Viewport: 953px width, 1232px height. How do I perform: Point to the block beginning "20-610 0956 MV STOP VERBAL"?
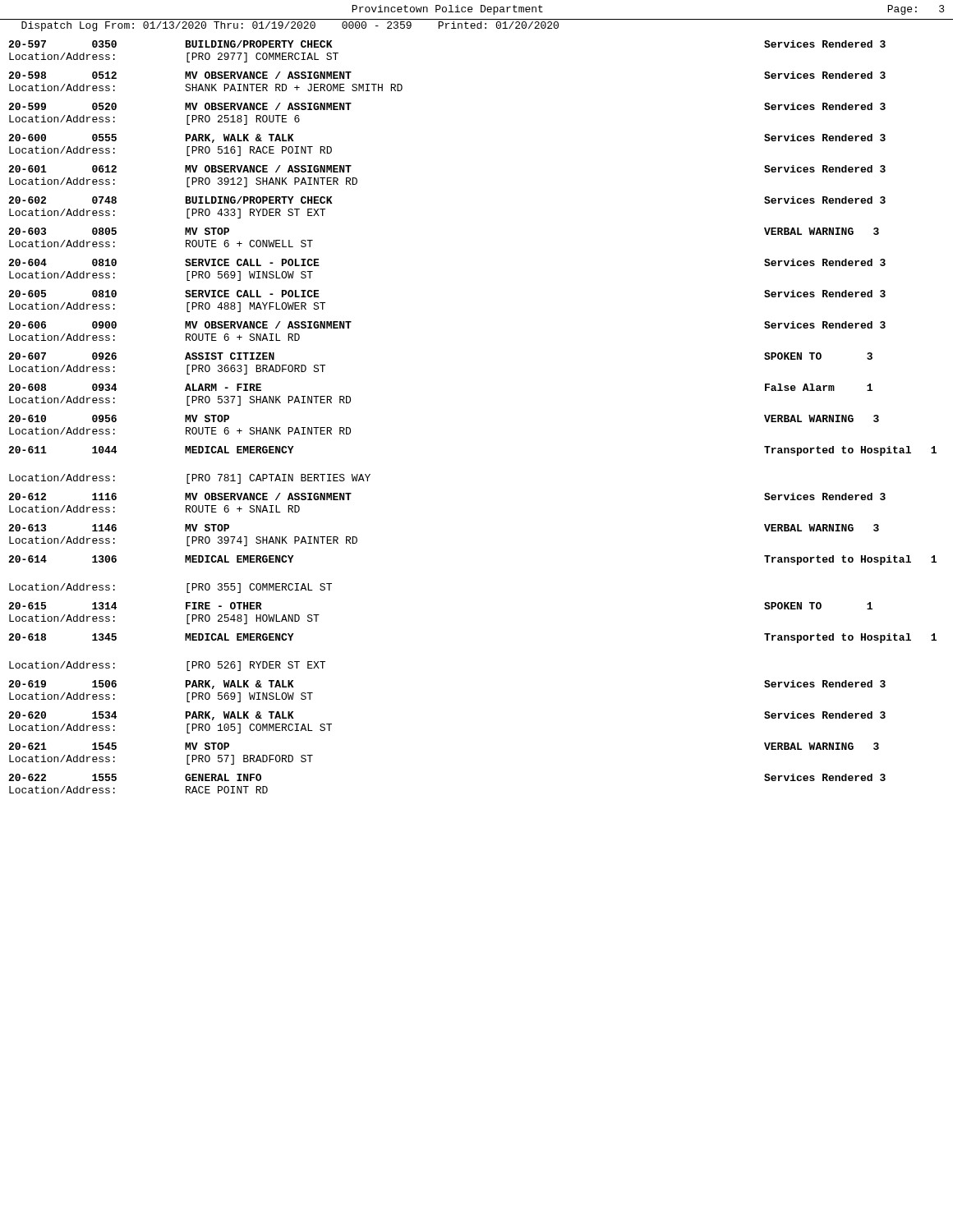[x=31, y=418]
